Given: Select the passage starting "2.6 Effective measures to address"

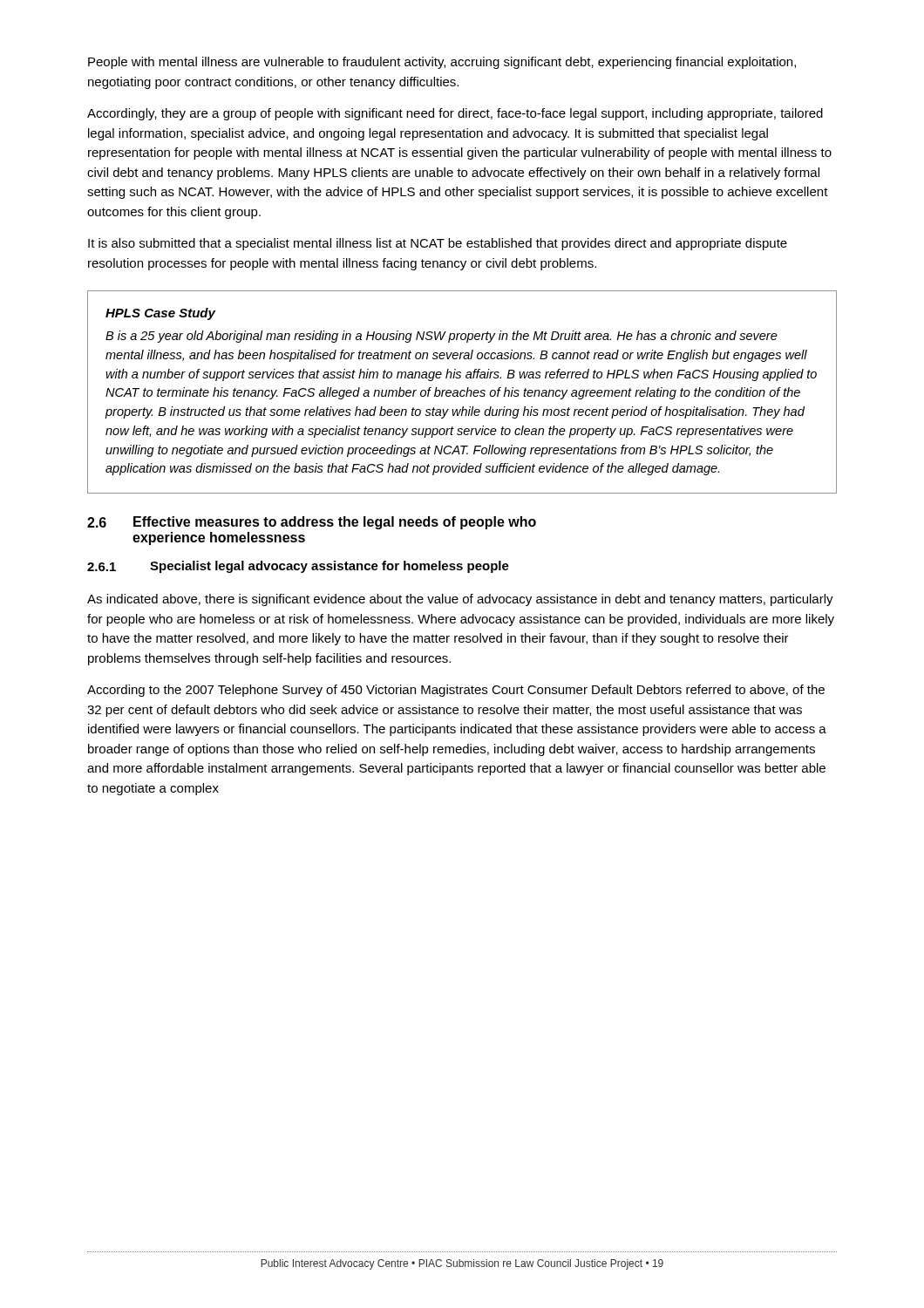Looking at the screenshot, I should click(312, 530).
